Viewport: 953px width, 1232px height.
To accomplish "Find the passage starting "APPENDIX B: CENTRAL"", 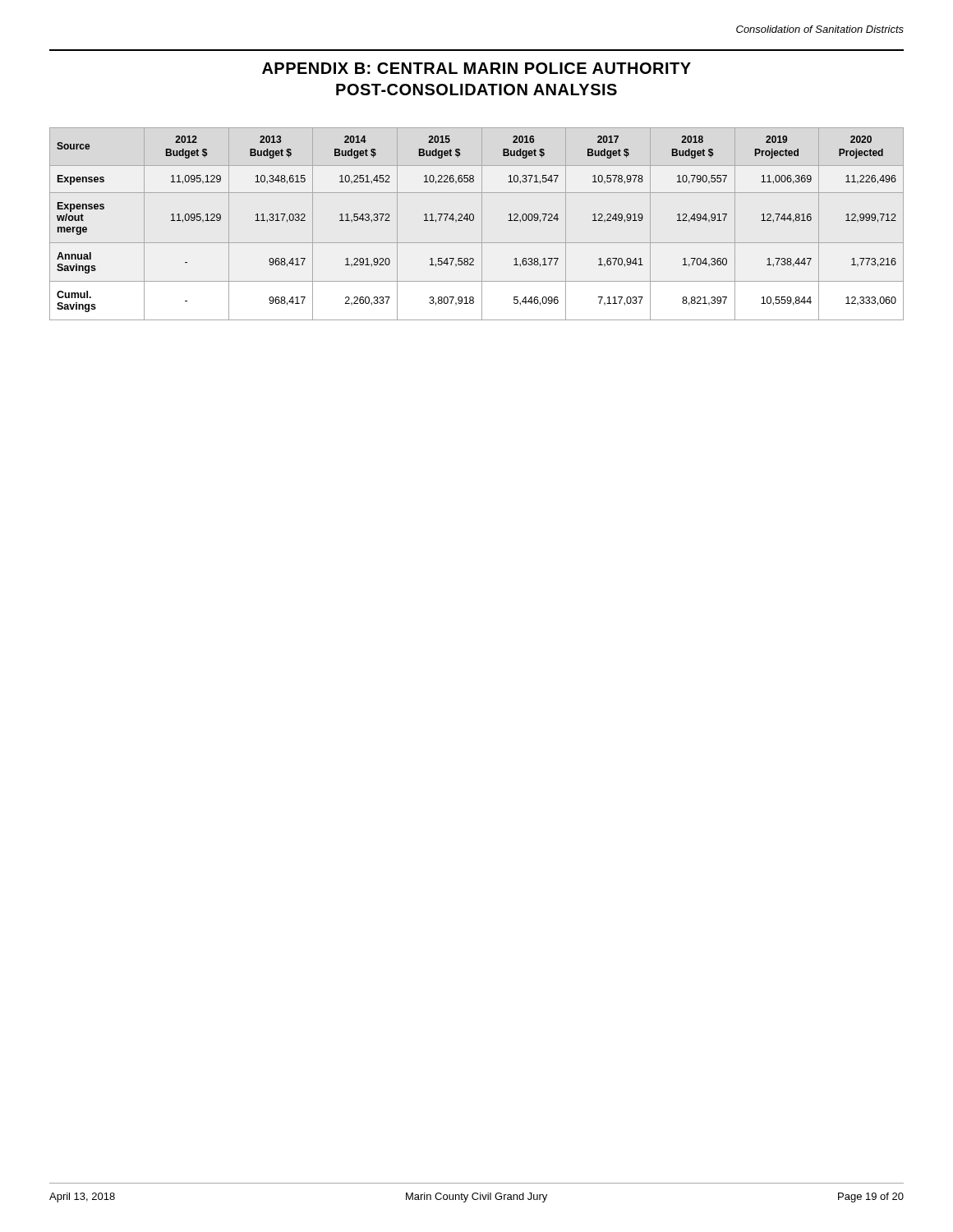I will [476, 79].
